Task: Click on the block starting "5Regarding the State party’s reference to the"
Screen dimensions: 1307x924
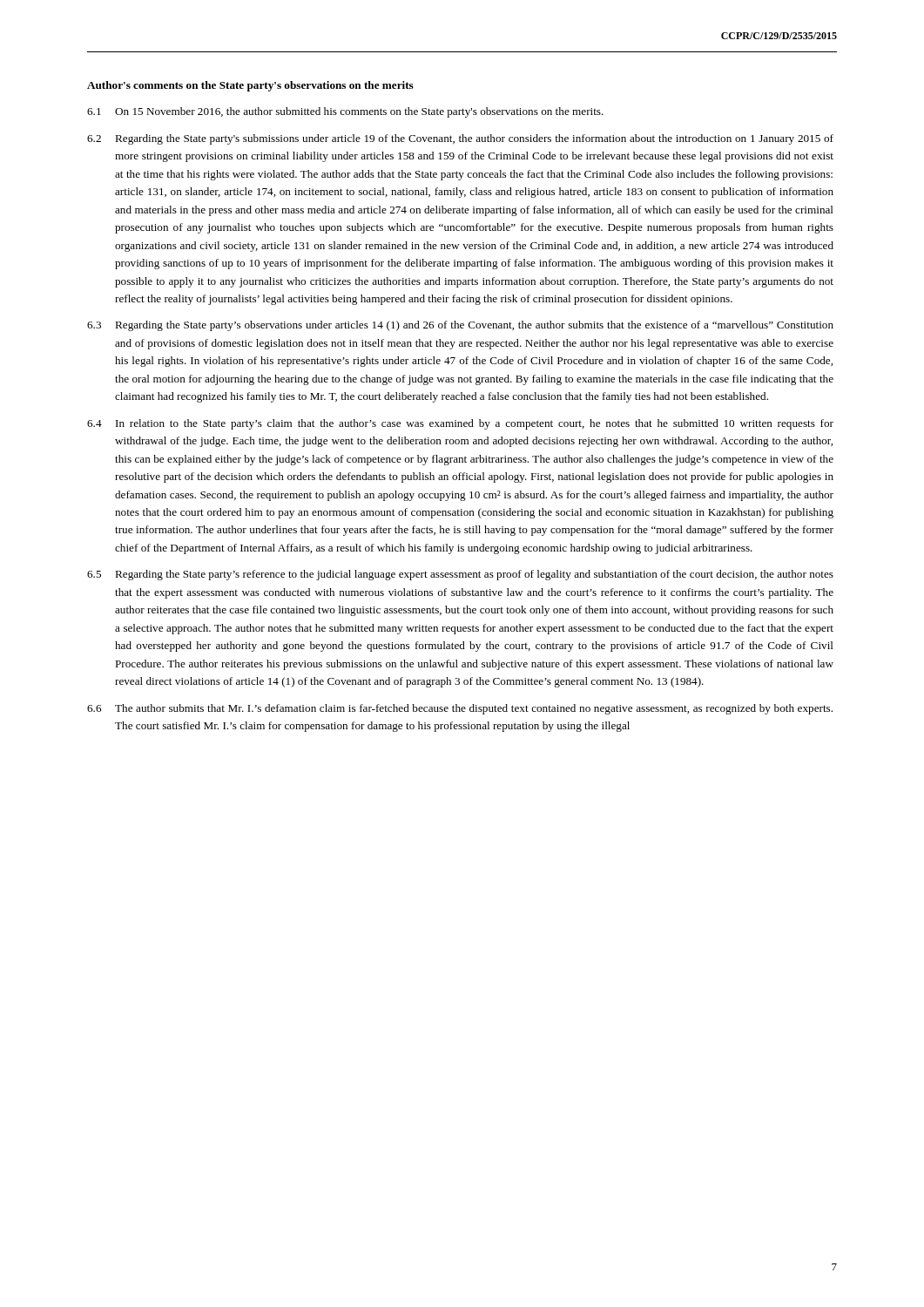Action: (x=460, y=628)
